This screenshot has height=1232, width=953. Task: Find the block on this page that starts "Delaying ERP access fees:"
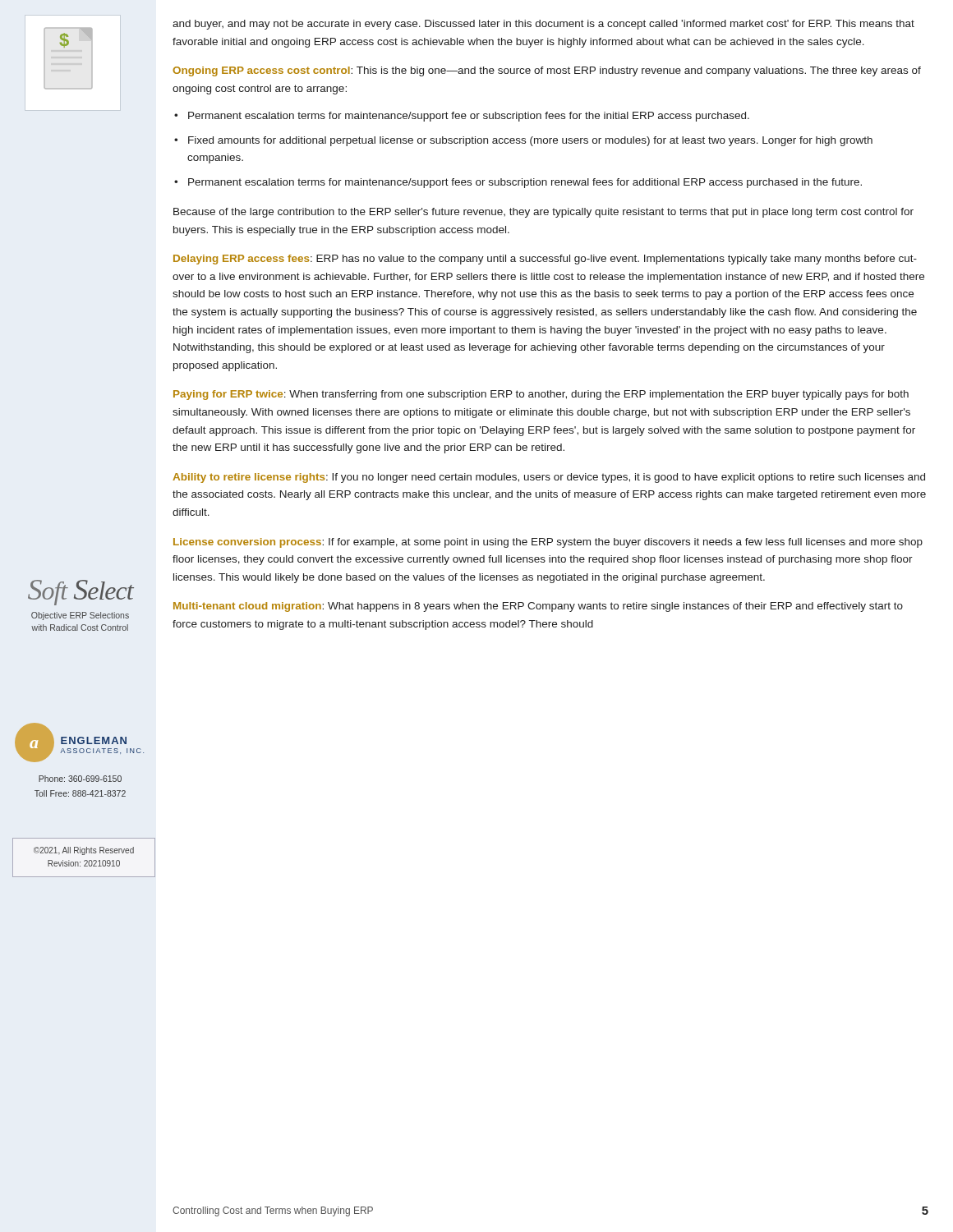[x=549, y=312]
